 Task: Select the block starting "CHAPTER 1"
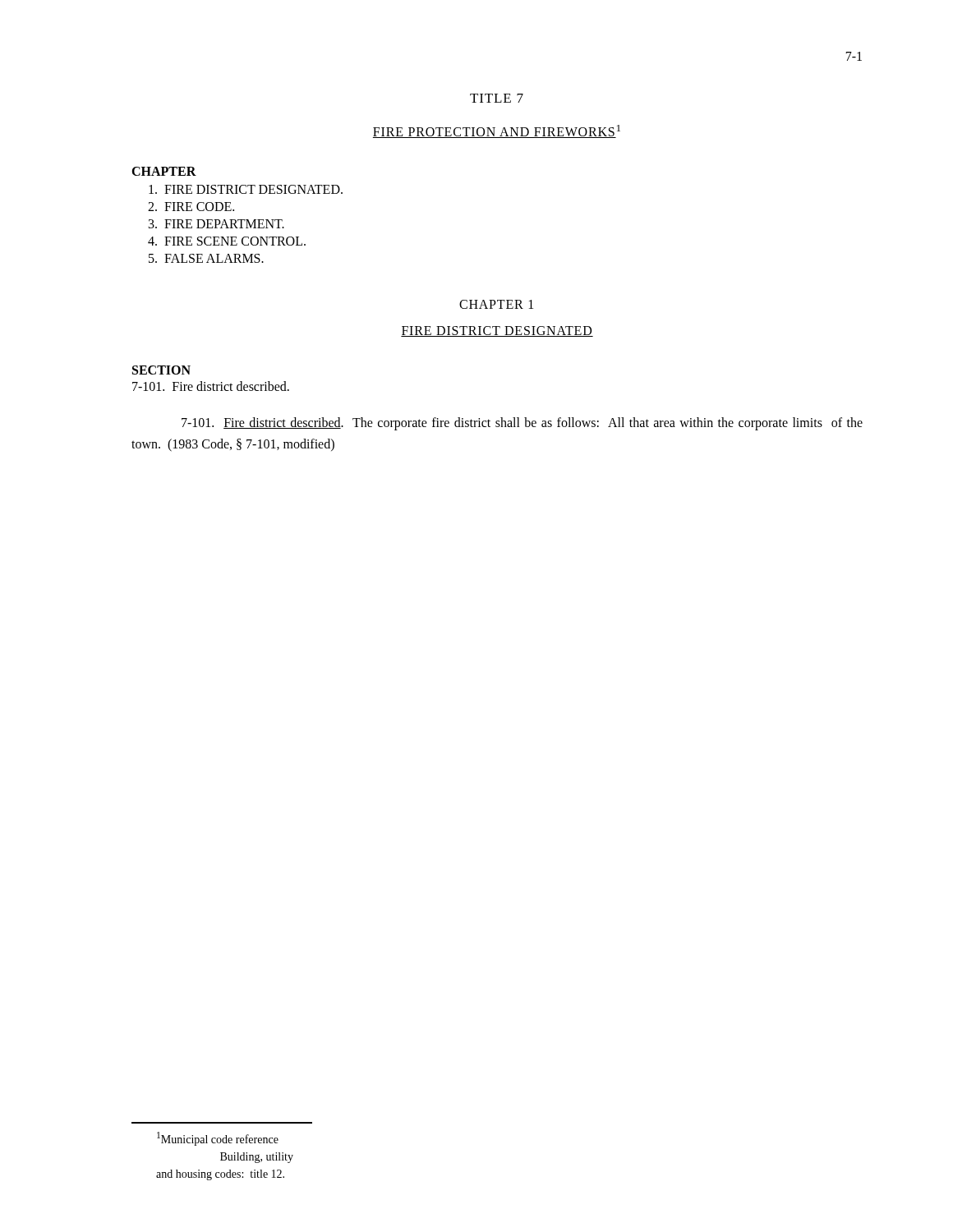click(497, 305)
